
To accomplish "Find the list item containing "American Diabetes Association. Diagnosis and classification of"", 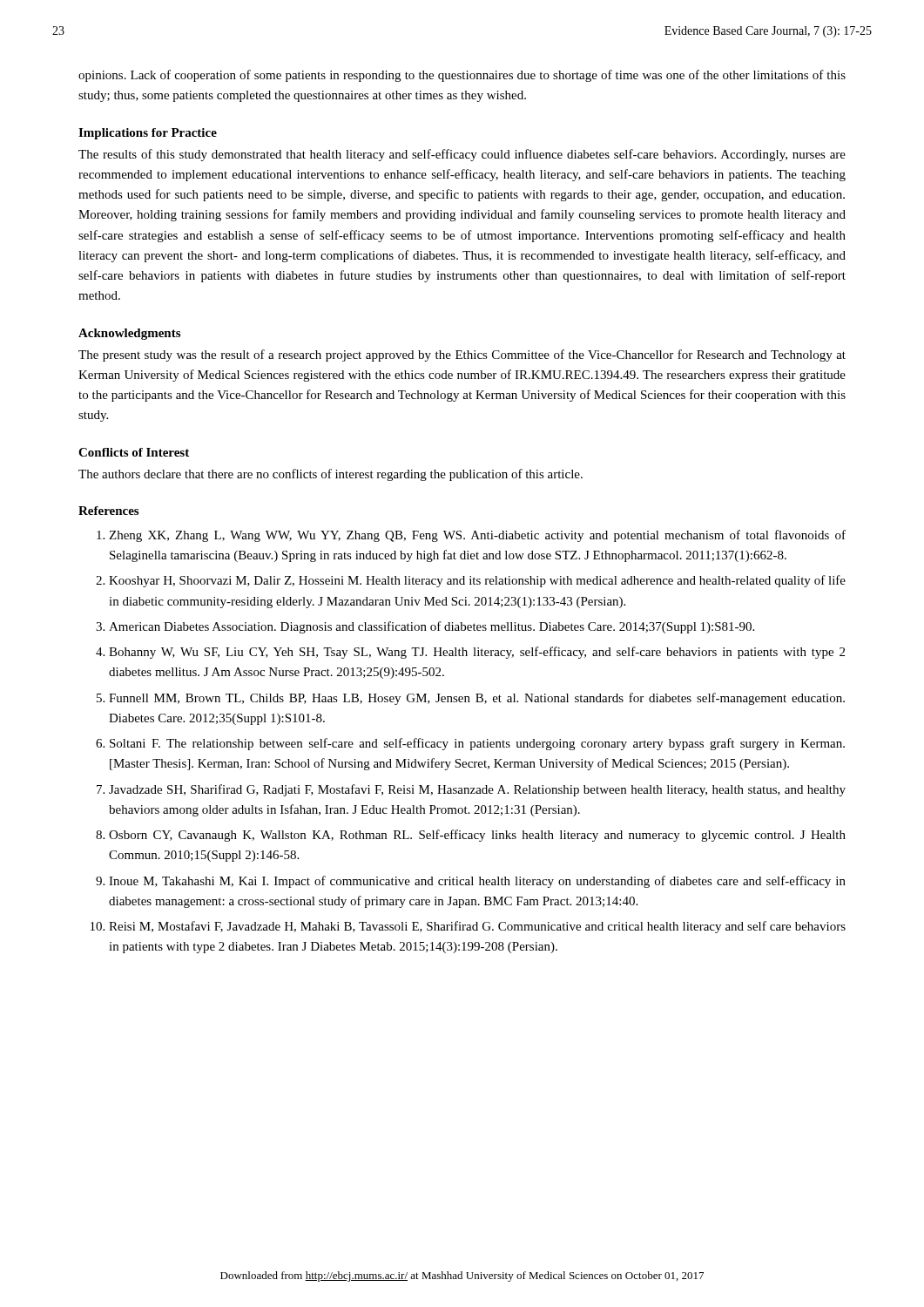I will [432, 626].
